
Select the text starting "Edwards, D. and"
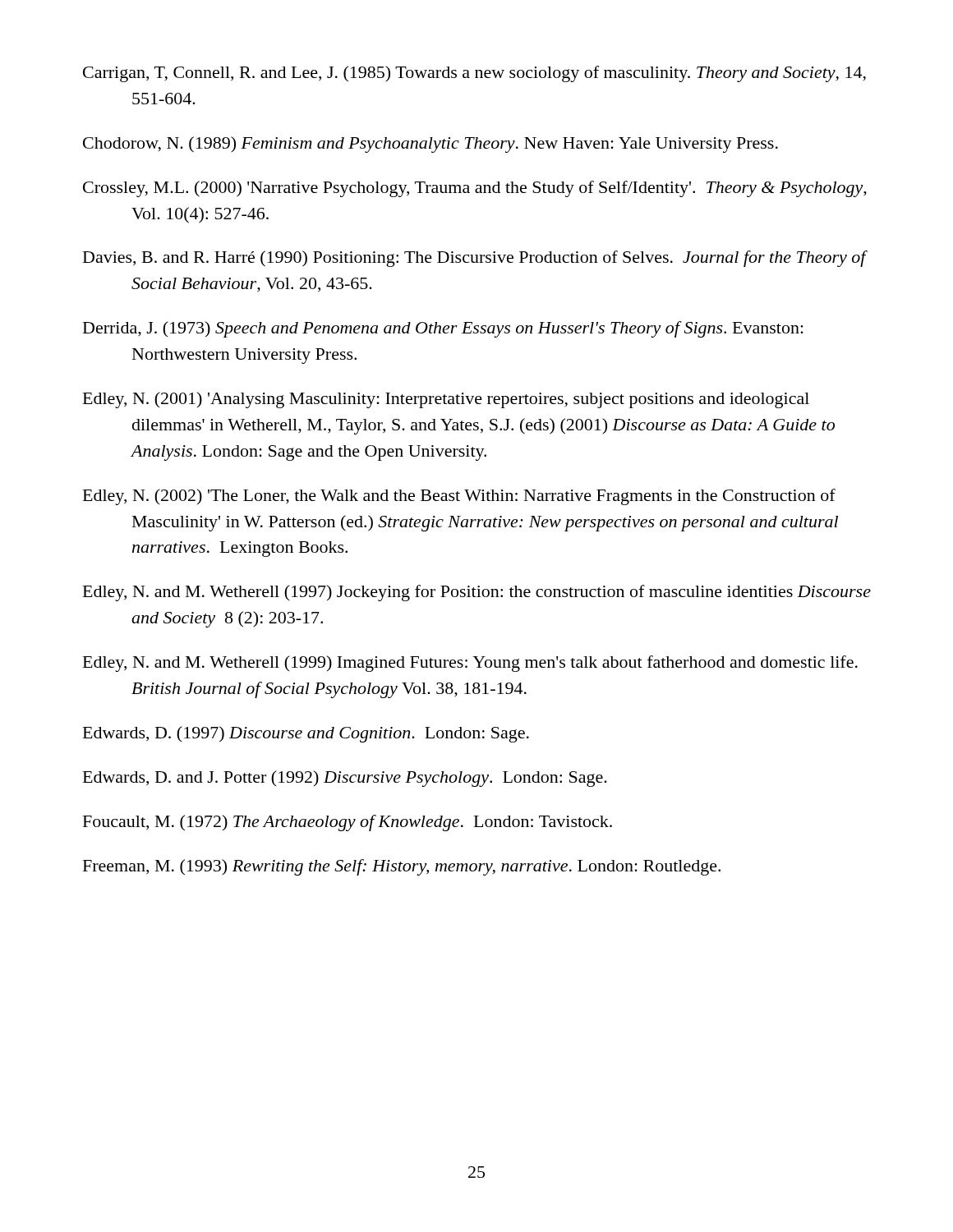point(345,776)
